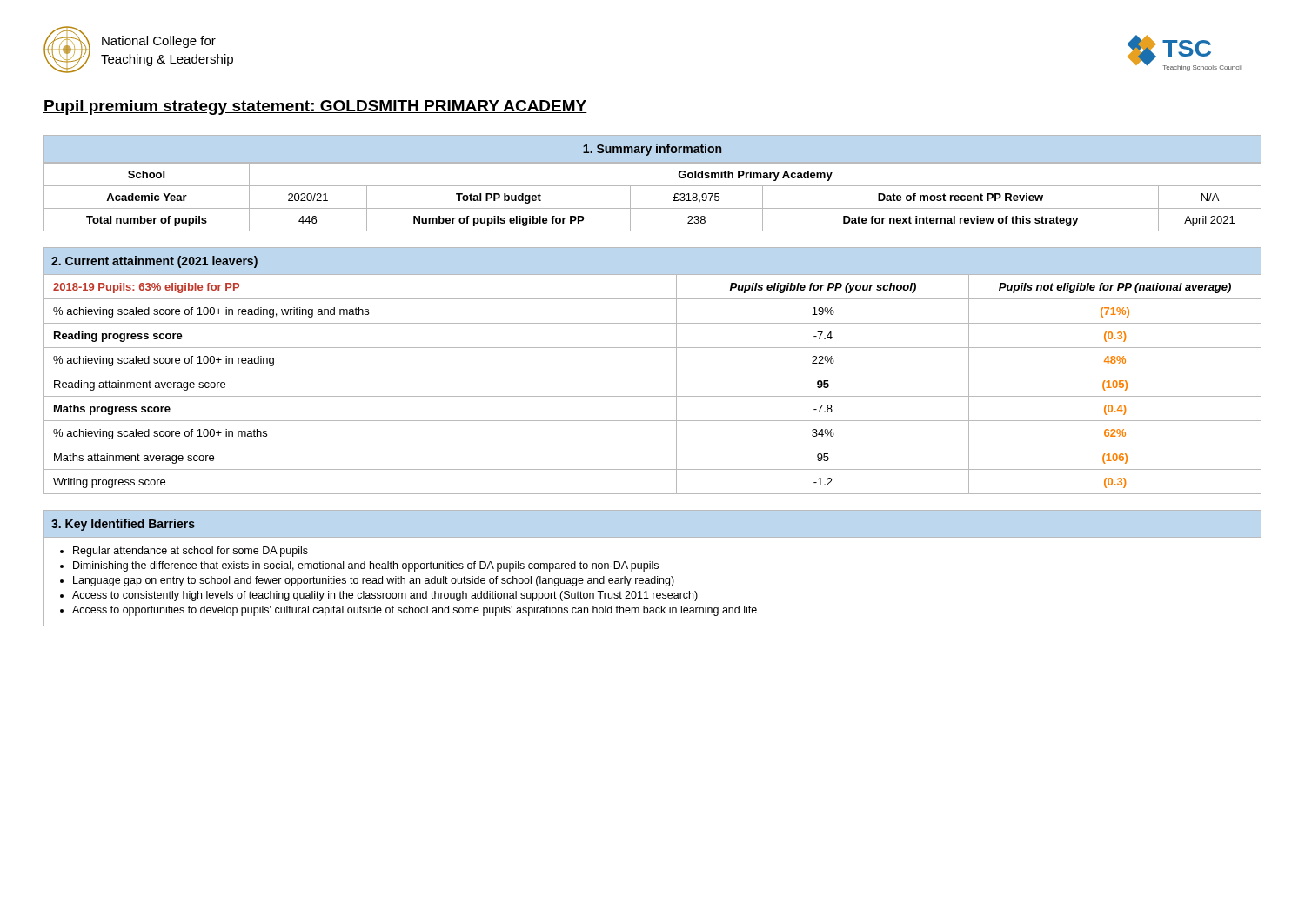Click on the table containing "3. Key Identified"
The height and width of the screenshot is (924, 1305).
tap(652, 568)
